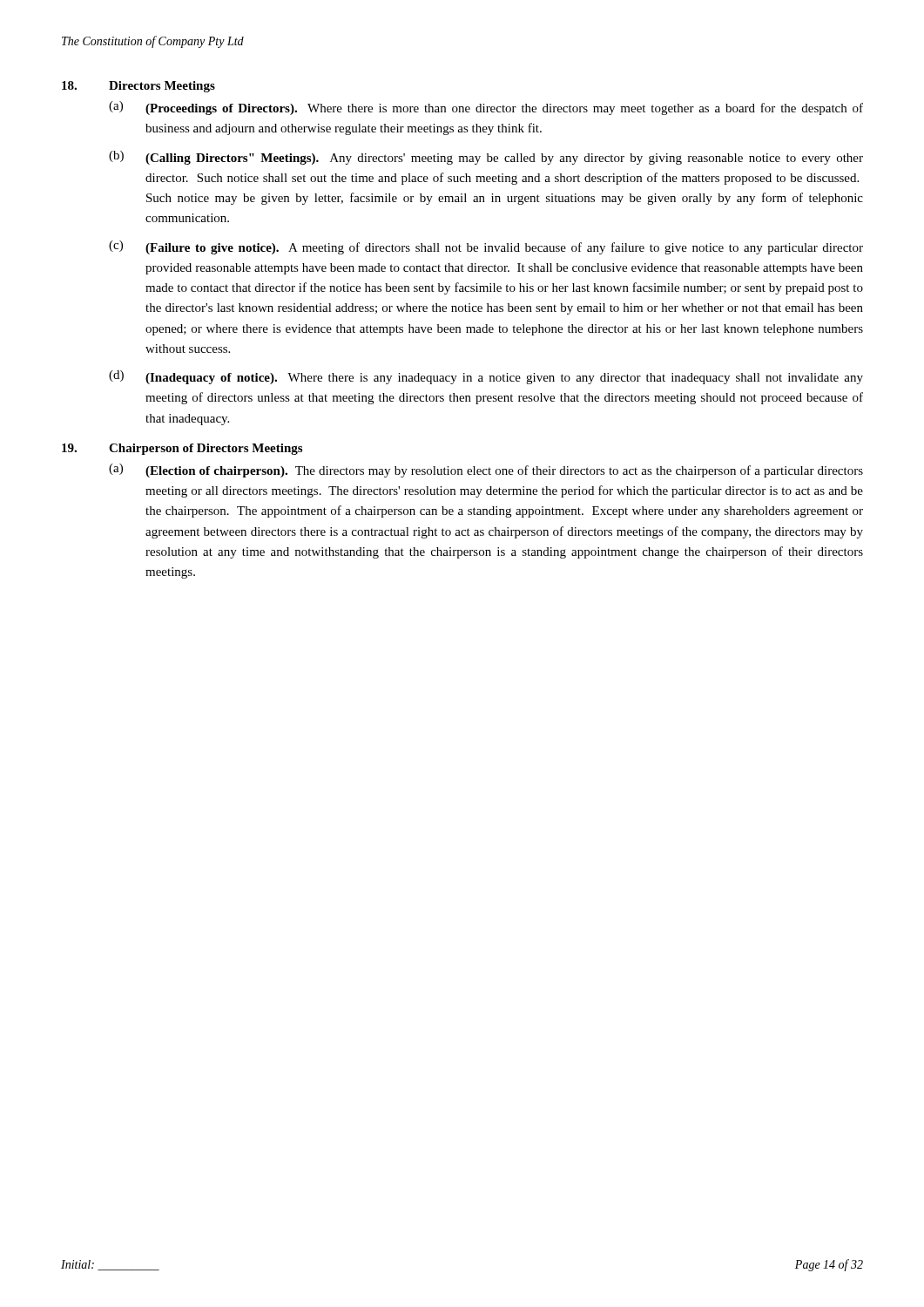Viewport: 924px width, 1307px height.
Task: Locate the section header containing "18. Directors Meetings"
Action: coord(138,87)
